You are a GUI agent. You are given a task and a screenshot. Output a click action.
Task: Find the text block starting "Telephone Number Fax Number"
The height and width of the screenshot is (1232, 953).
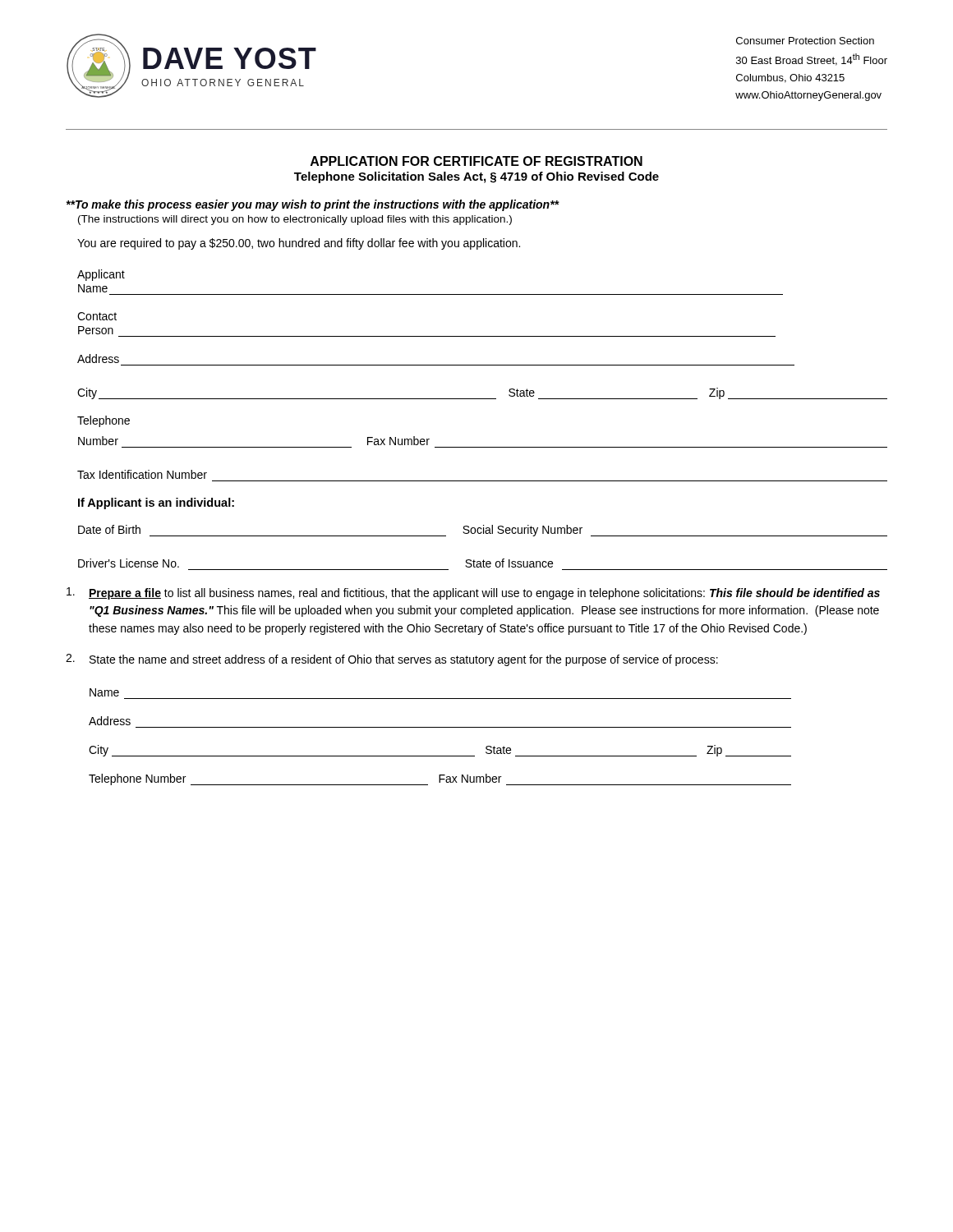[x=104, y=421]
